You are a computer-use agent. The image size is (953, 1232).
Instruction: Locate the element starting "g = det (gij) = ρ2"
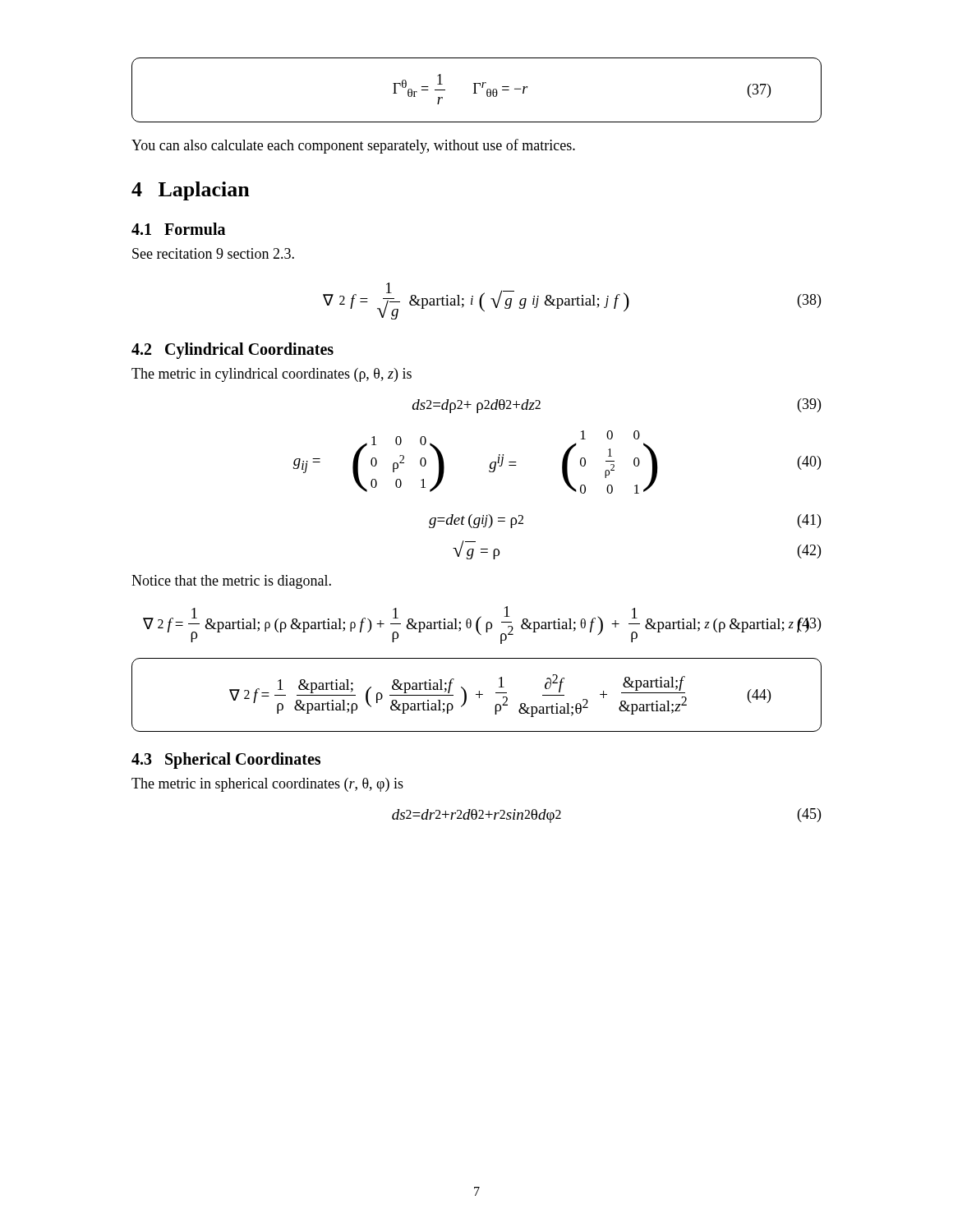click(x=476, y=520)
